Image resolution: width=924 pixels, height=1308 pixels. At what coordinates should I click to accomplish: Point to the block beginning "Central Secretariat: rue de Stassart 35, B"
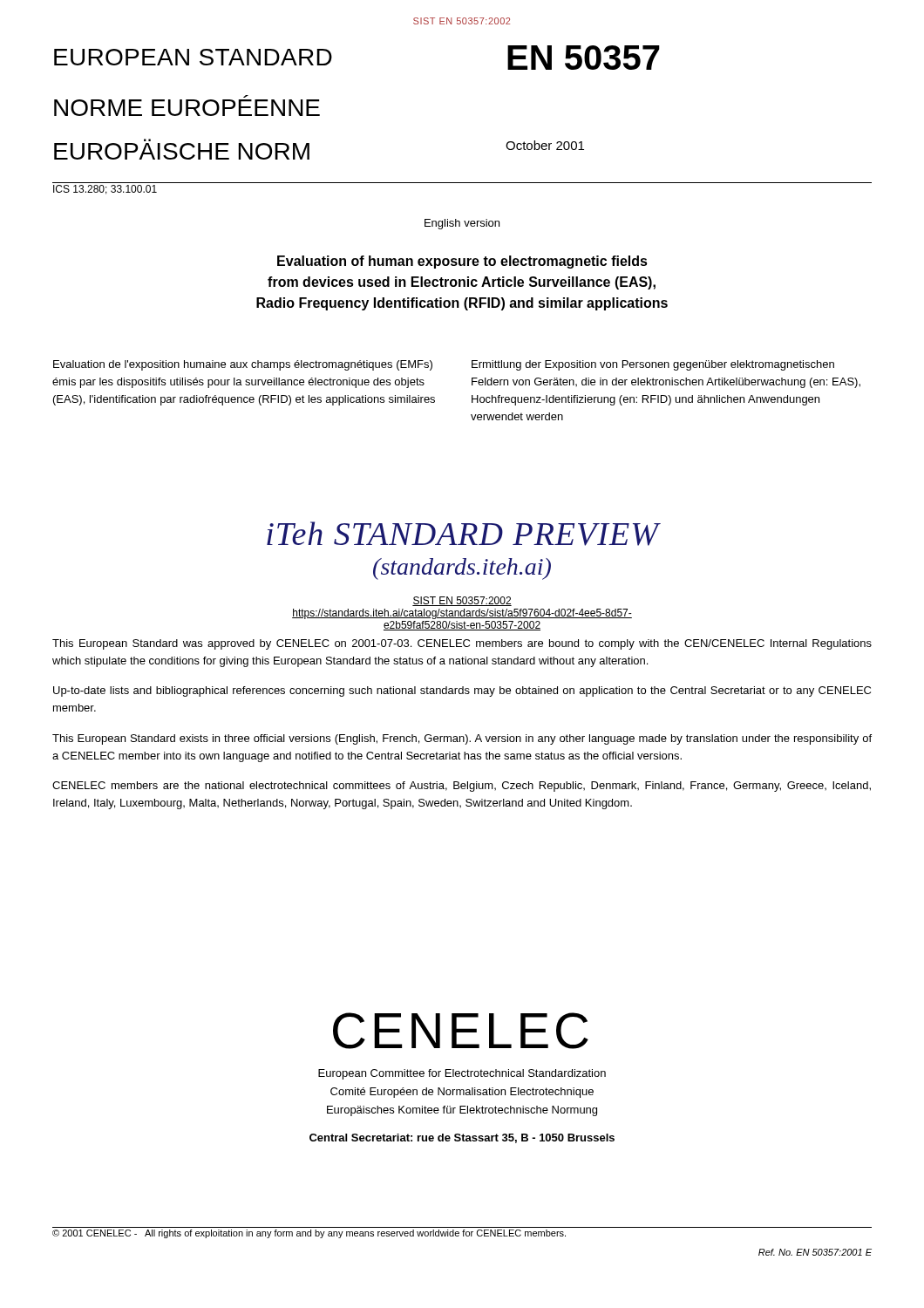click(x=462, y=1138)
